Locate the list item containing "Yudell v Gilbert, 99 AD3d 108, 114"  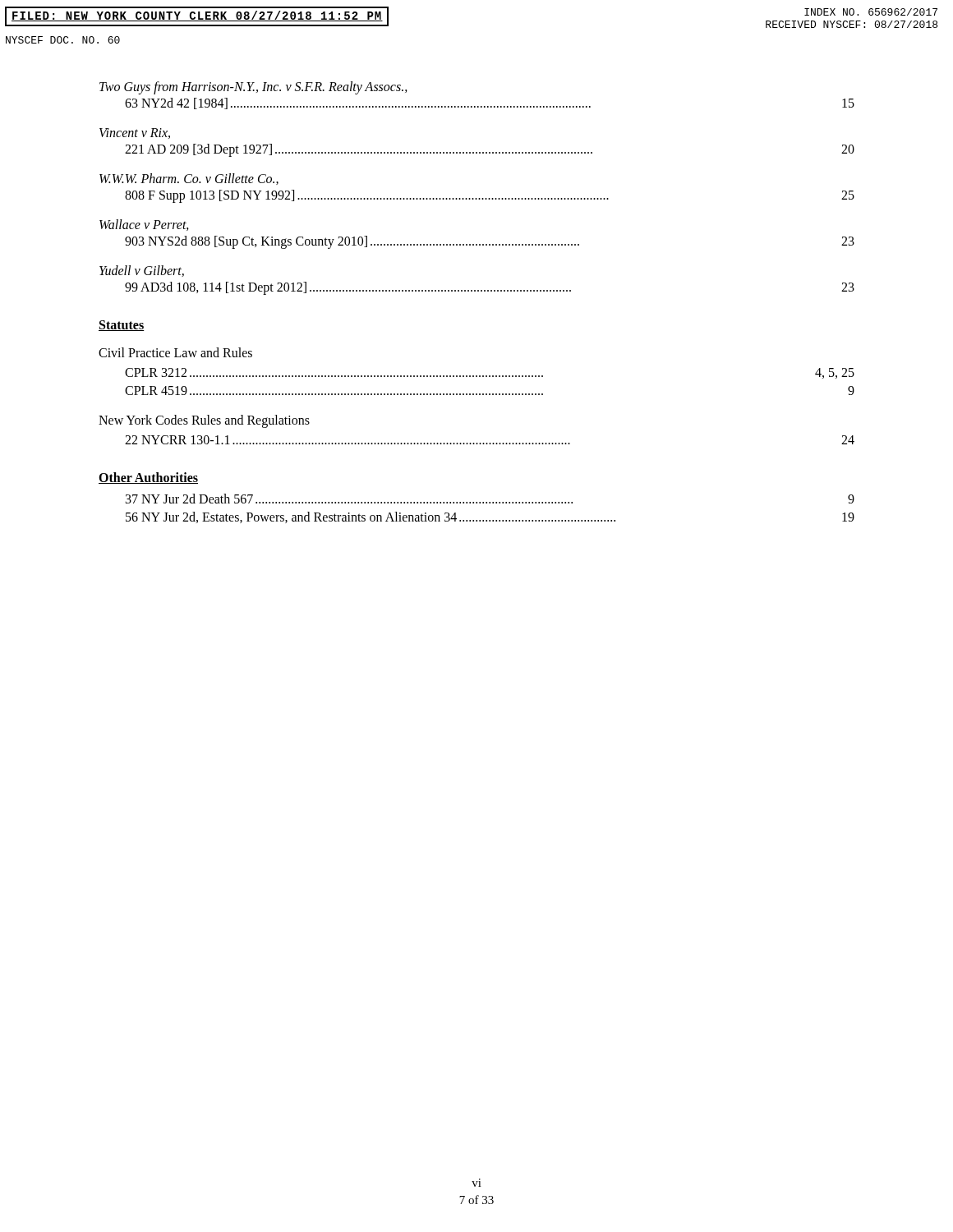(x=476, y=279)
